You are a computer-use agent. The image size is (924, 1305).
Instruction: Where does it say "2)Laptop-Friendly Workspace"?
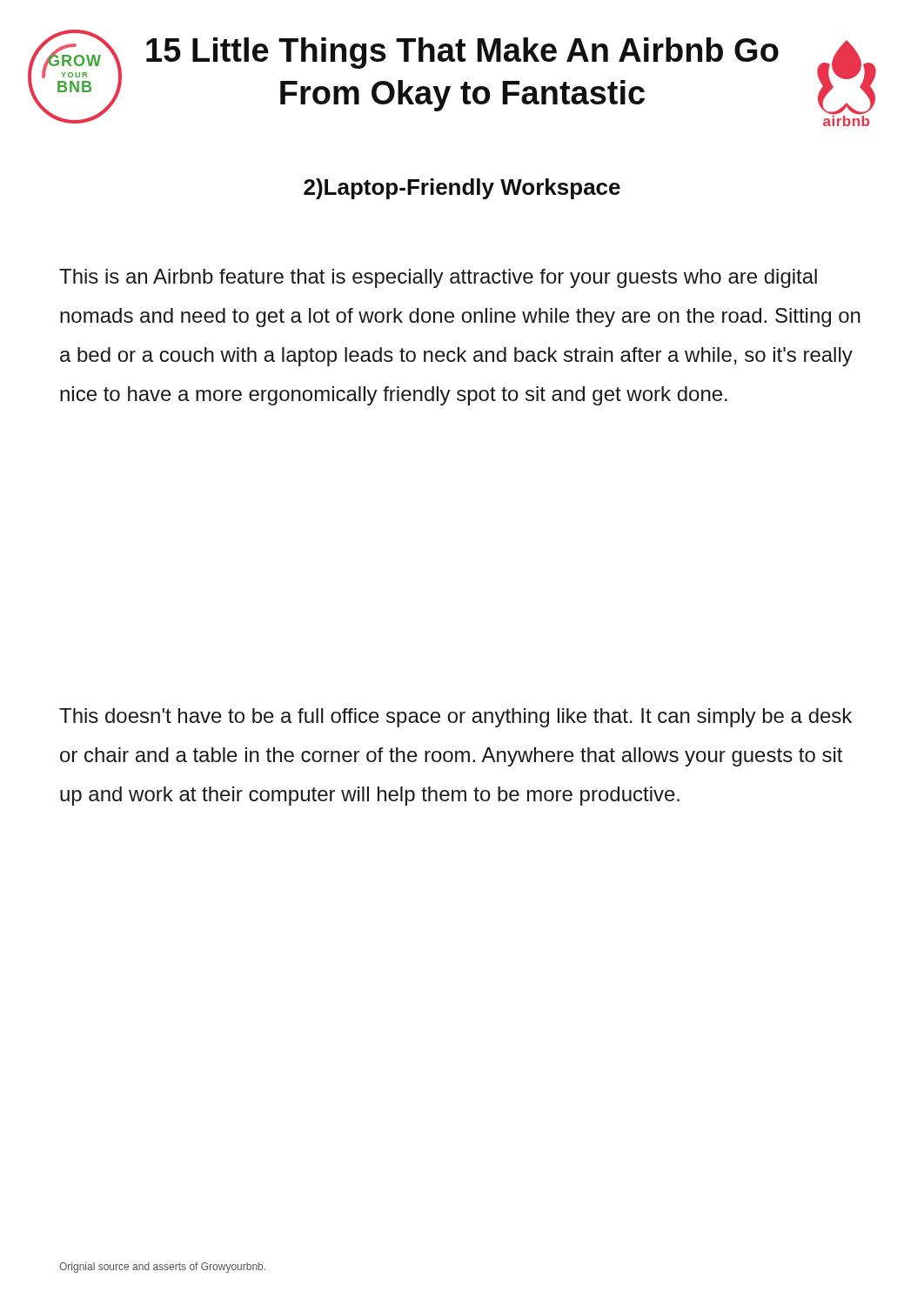pos(462,187)
